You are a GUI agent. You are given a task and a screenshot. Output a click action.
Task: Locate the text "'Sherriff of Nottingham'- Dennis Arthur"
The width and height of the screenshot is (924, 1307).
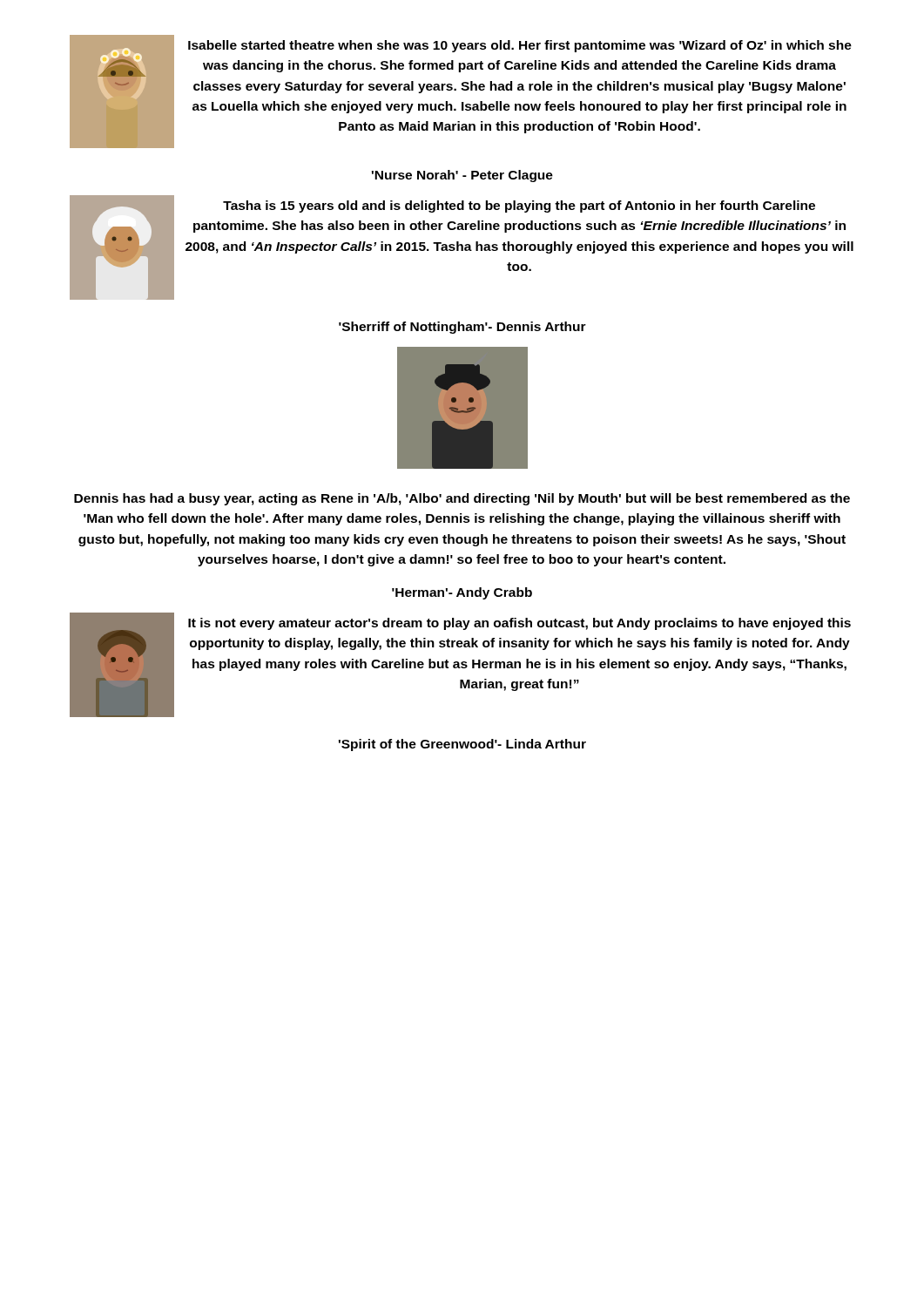click(462, 326)
